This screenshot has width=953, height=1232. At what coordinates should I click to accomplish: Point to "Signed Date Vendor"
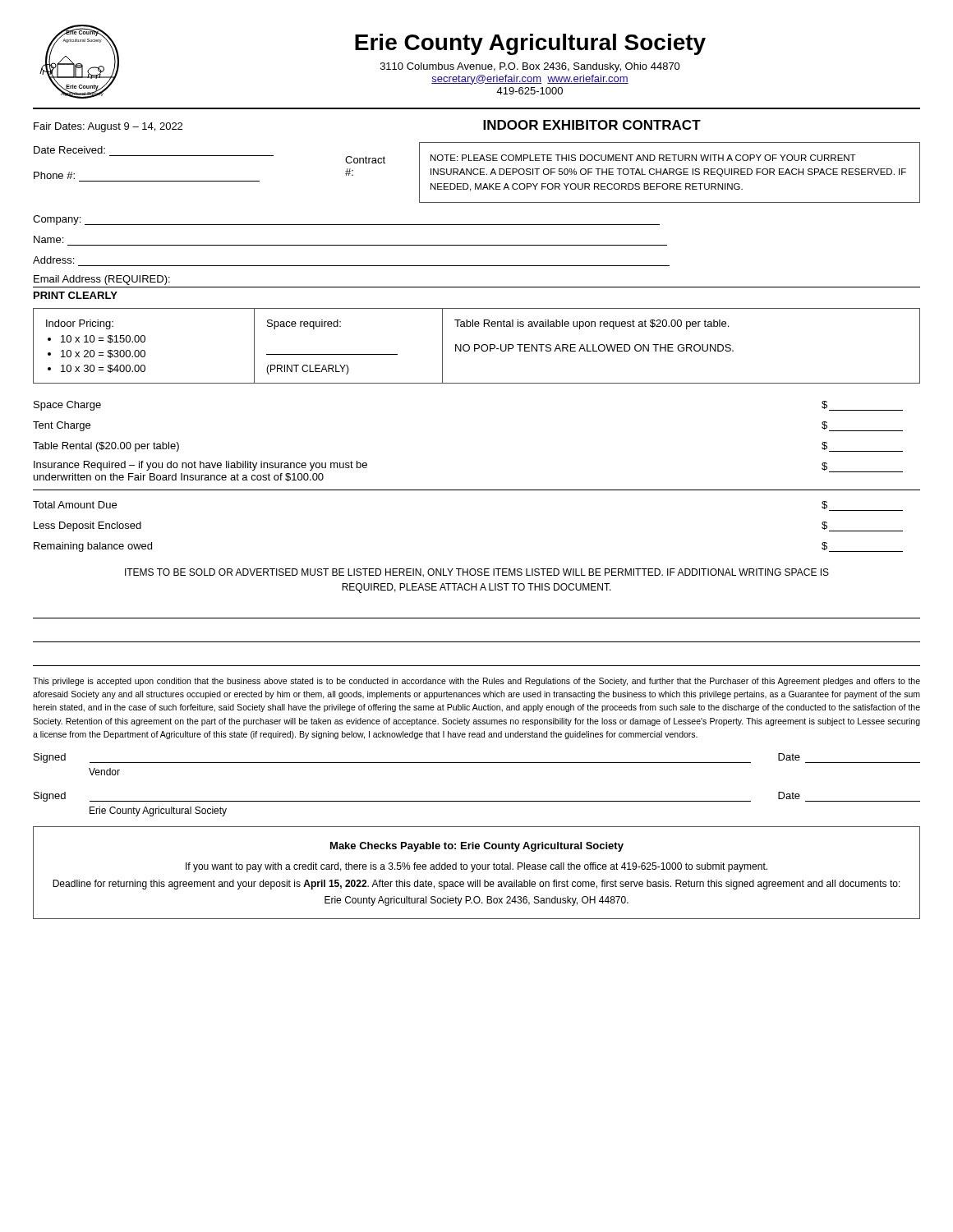(476, 764)
